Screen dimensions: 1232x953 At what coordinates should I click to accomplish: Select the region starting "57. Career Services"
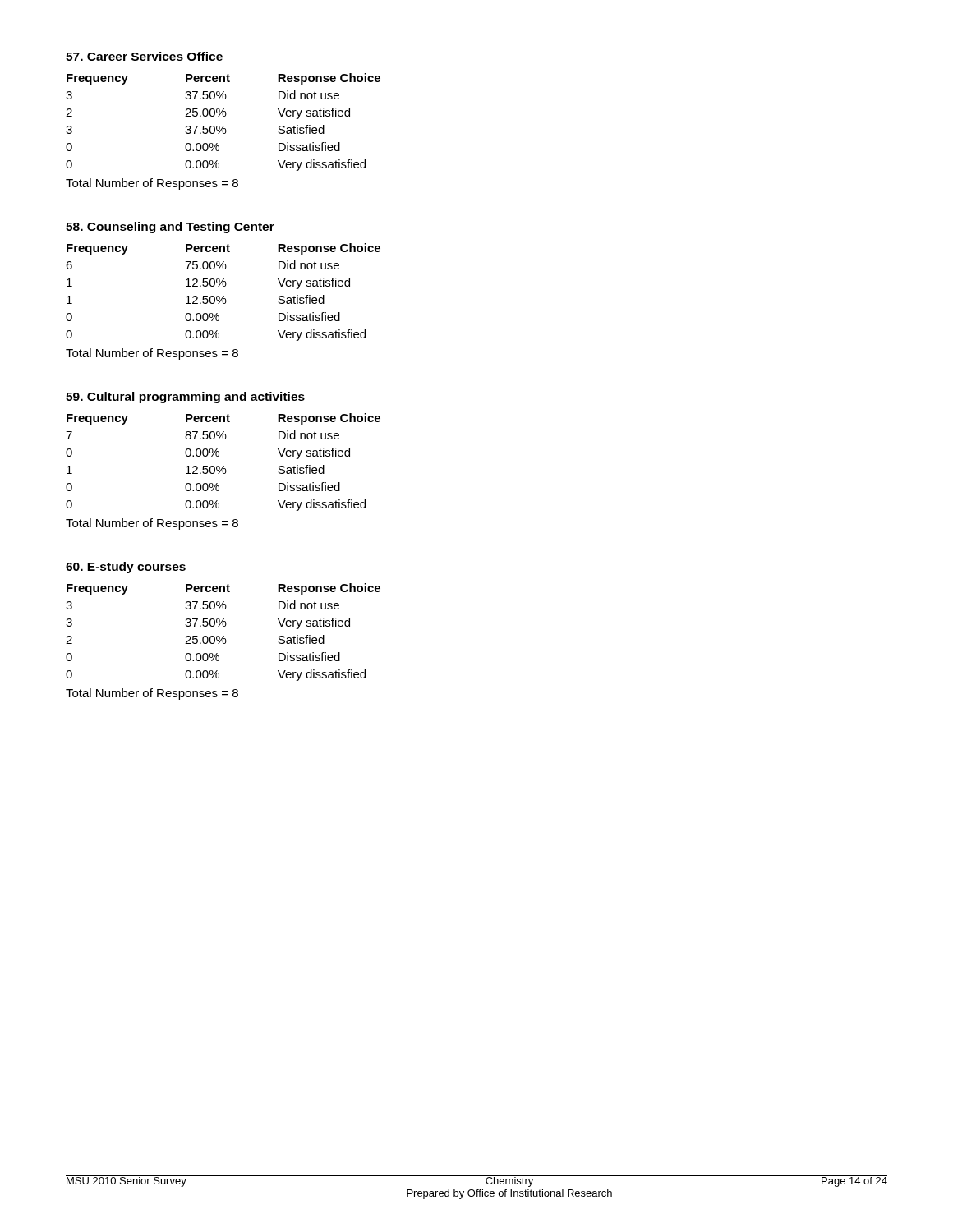click(x=144, y=56)
